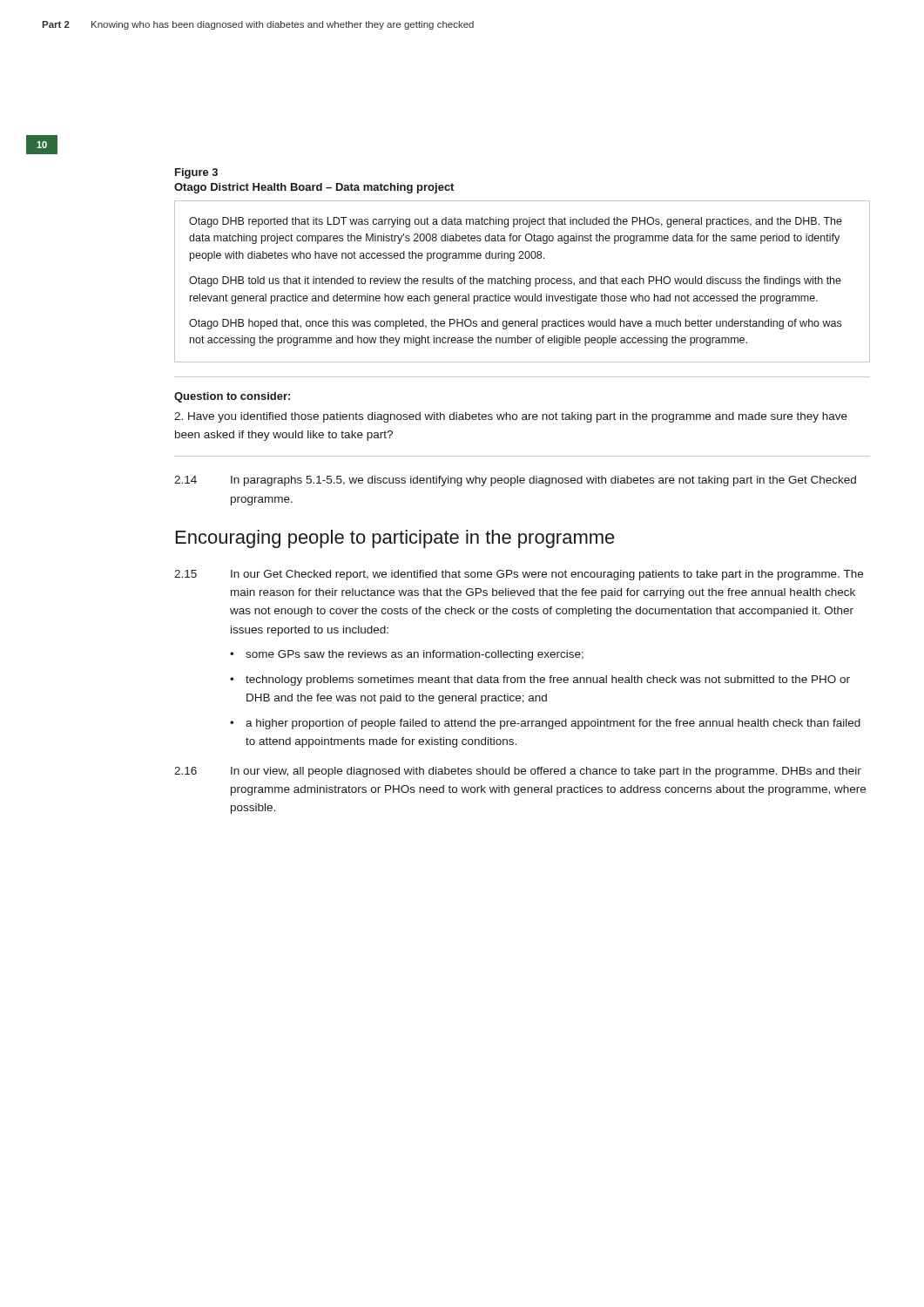Image resolution: width=924 pixels, height=1307 pixels.
Task: Locate the list item that reads "• technology problems"
Action: (550, 689)
